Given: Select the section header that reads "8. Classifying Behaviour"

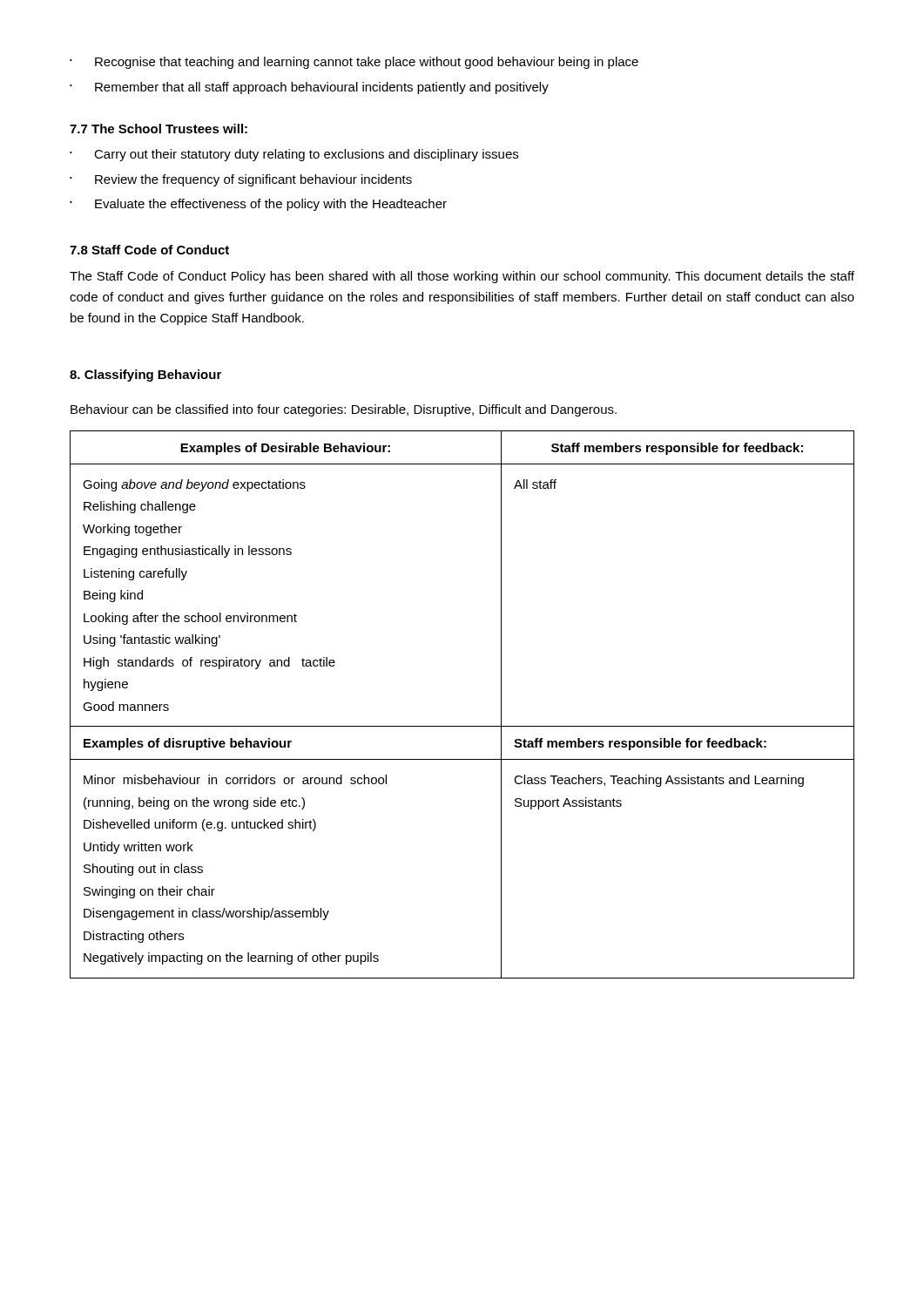Looking at the screenshot, I should pos(146,374).
